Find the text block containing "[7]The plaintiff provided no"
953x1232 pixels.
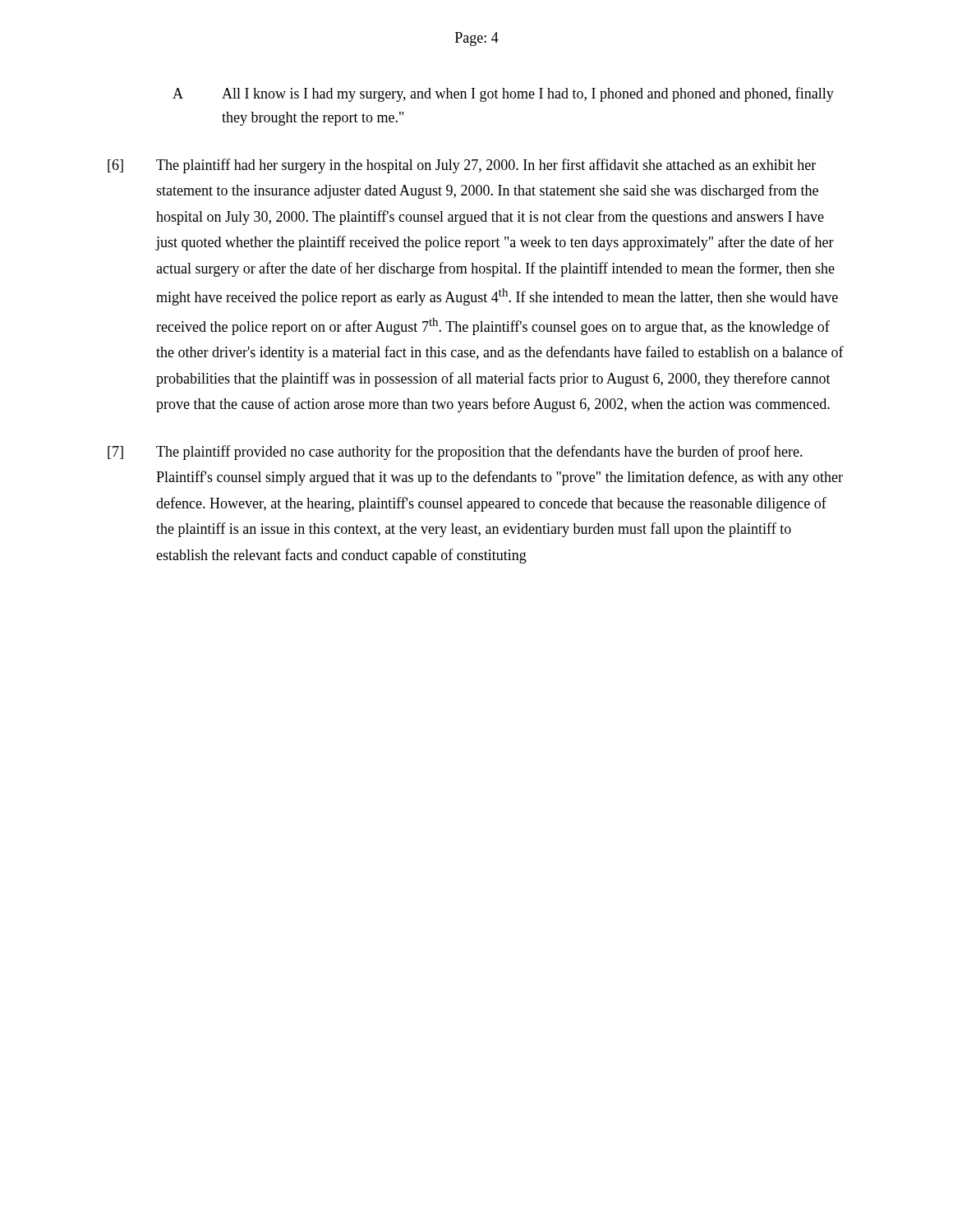(476, 504)
